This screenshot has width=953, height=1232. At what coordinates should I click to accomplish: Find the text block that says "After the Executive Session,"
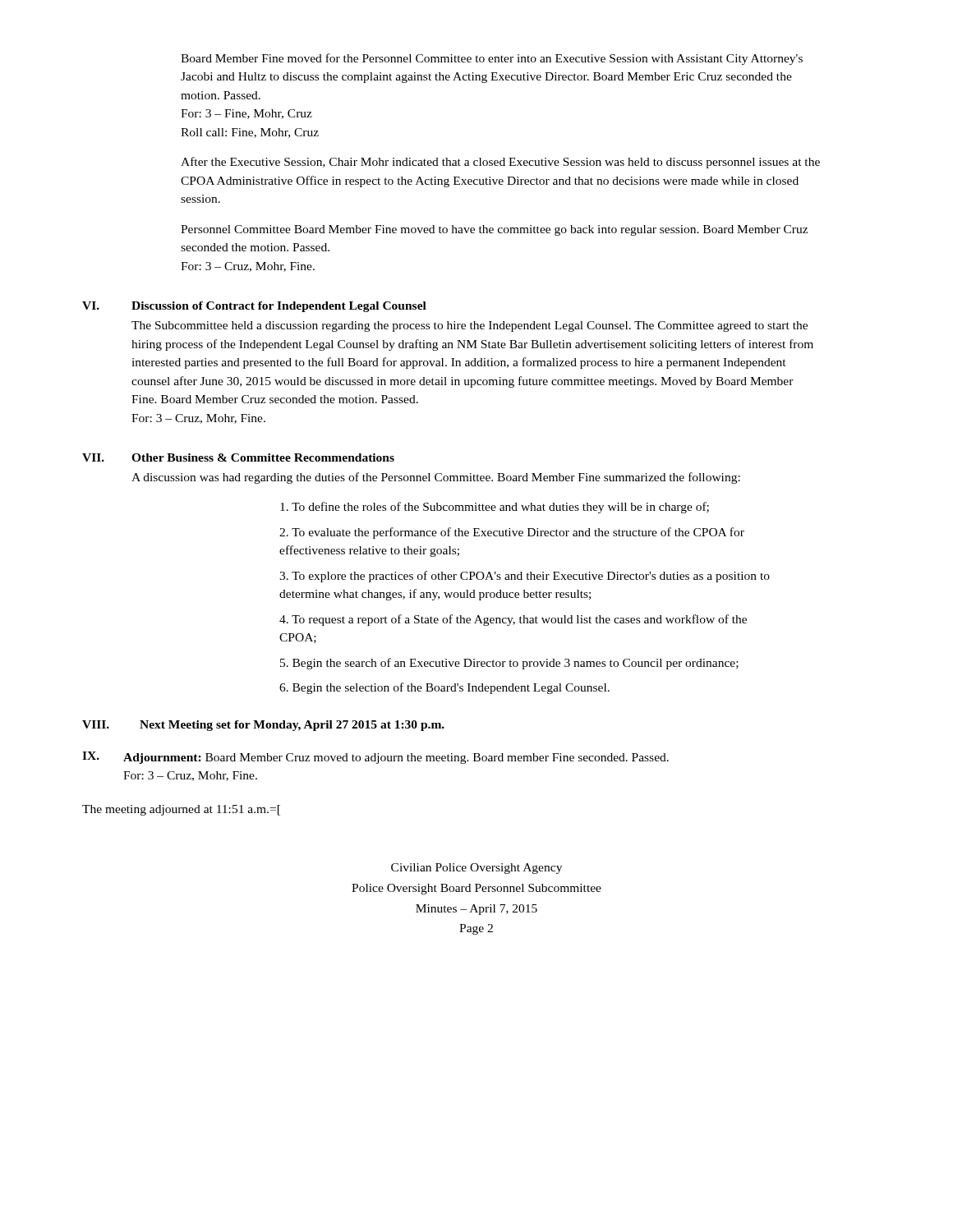501,181
